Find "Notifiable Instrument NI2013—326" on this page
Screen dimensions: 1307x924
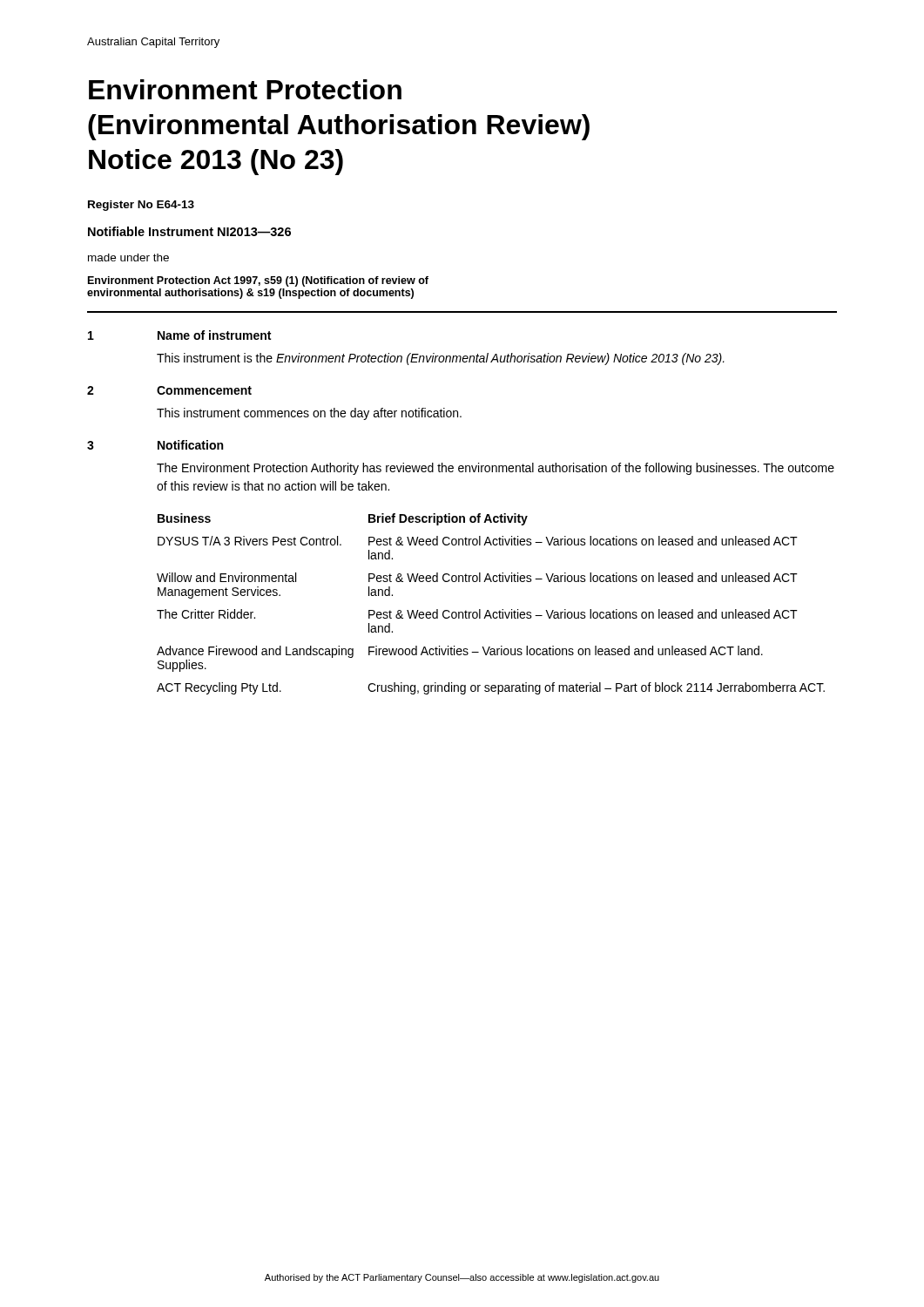pyautogui.click(x=189, y=232)
